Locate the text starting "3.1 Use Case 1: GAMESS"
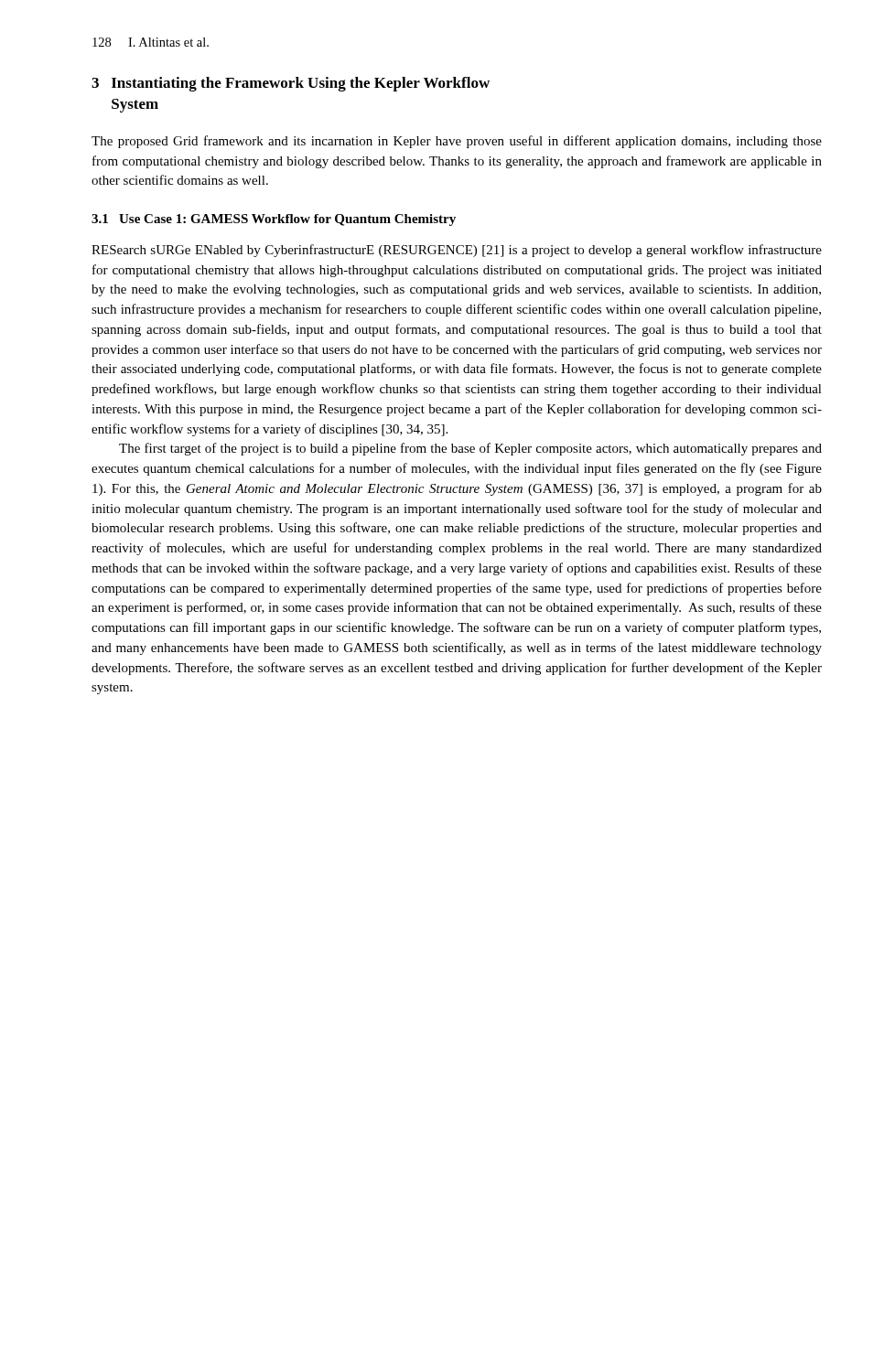 click(x=457, y=220)
